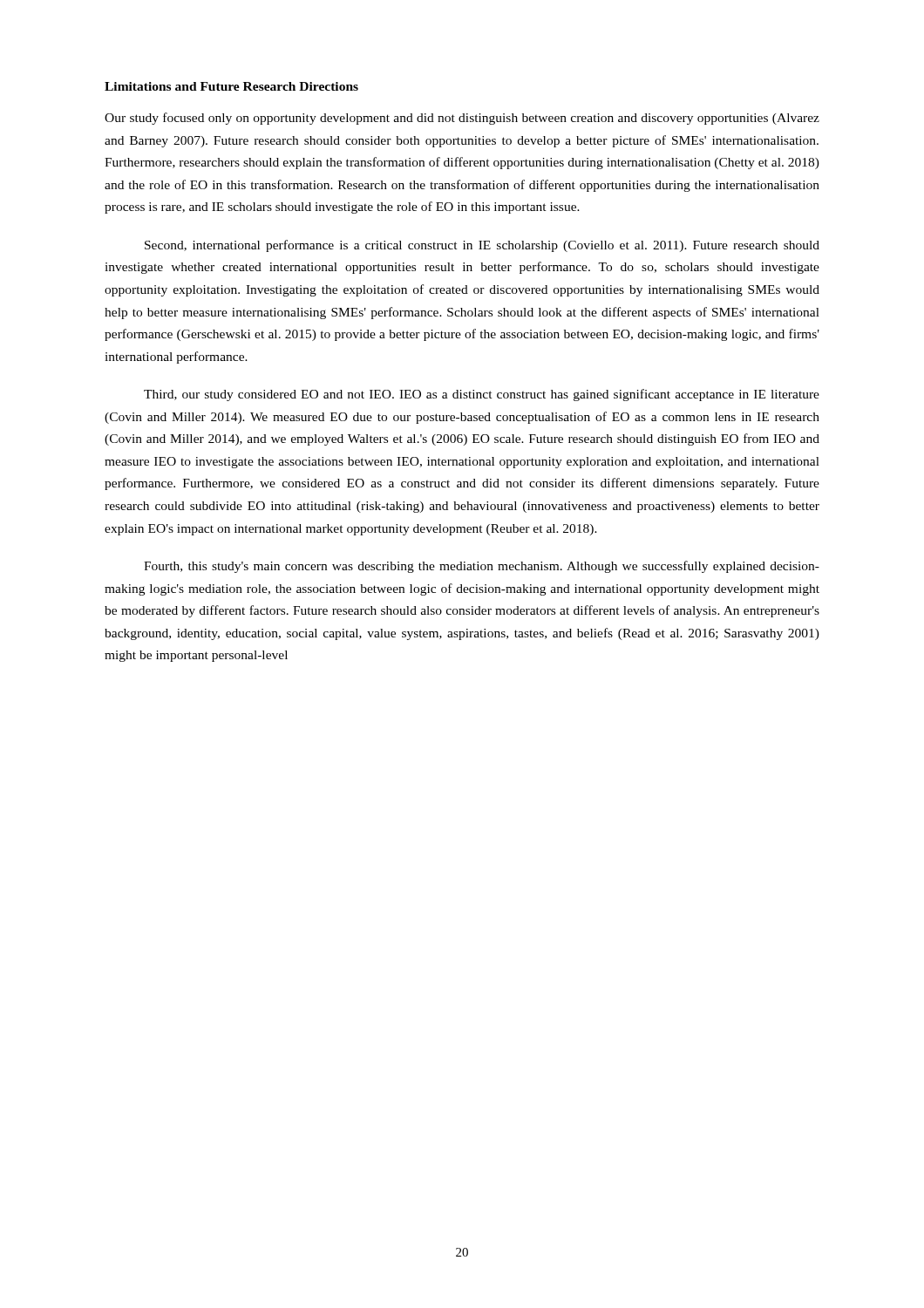Click on the text block with the text "Second, international performance is a critical"
The width and height of the screenshot is (924, 1308).
click(462, 300)
